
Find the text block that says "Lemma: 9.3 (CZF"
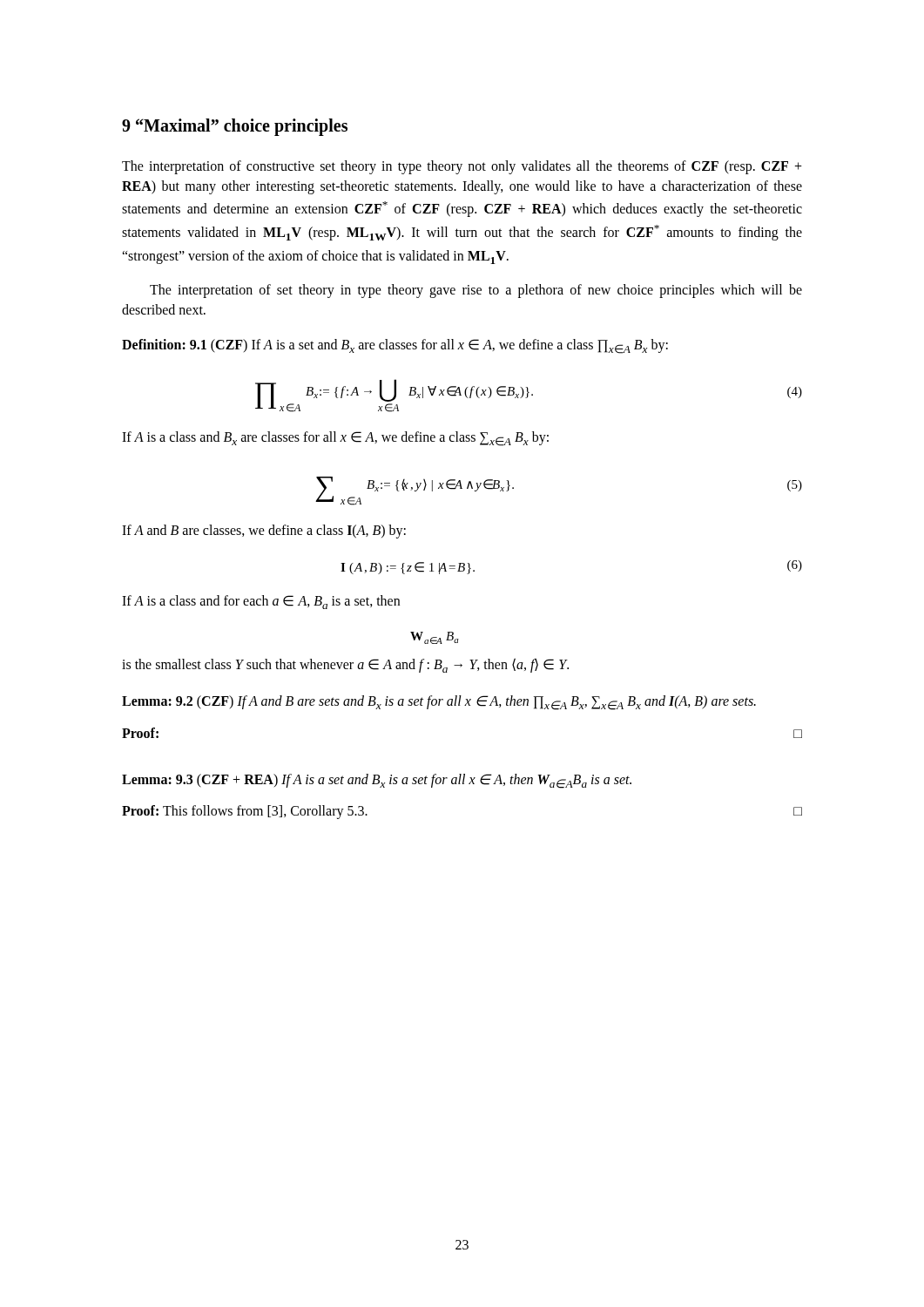(377, 781)
